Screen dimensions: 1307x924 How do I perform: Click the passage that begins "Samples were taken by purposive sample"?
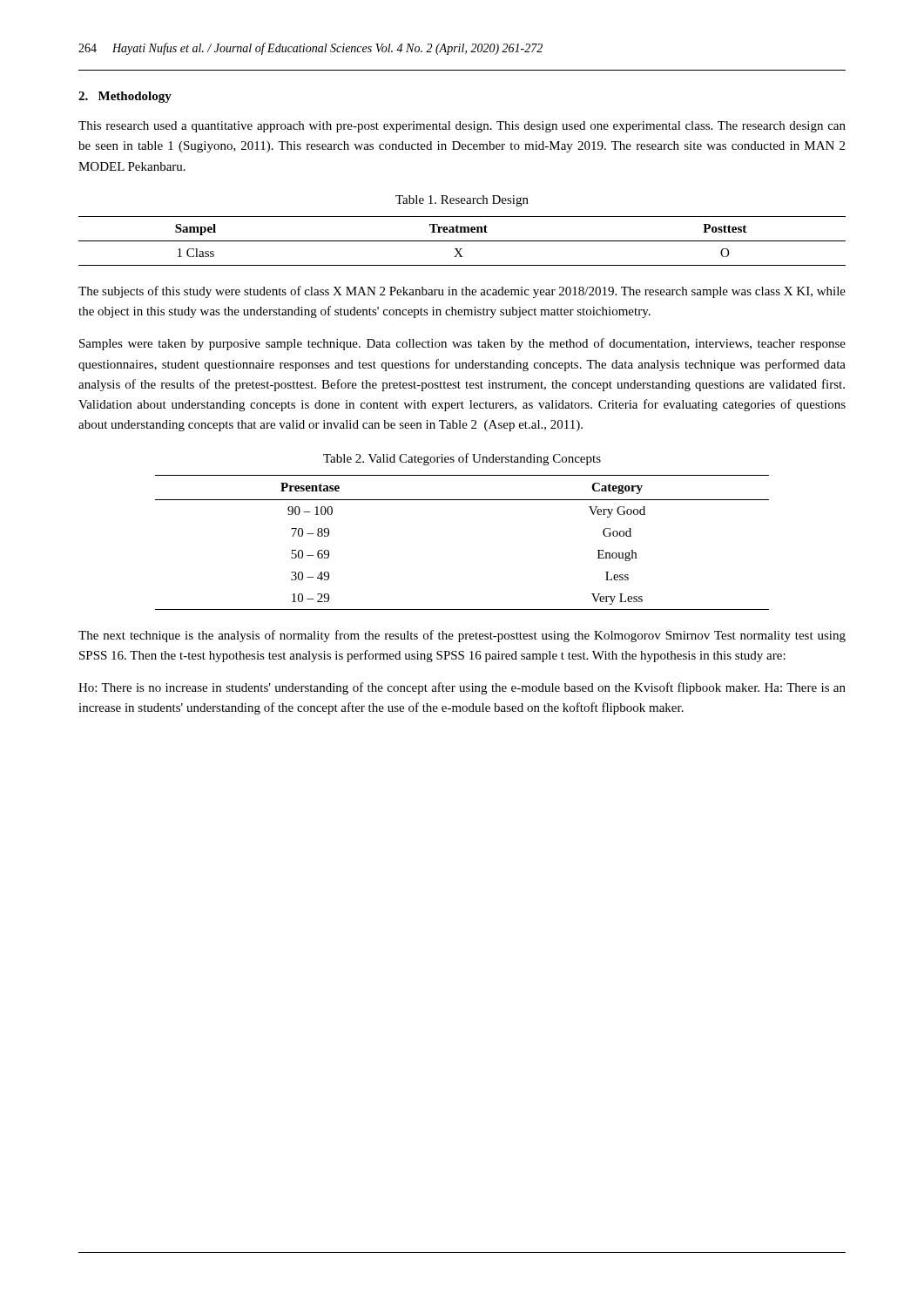(x=462, y=384)
